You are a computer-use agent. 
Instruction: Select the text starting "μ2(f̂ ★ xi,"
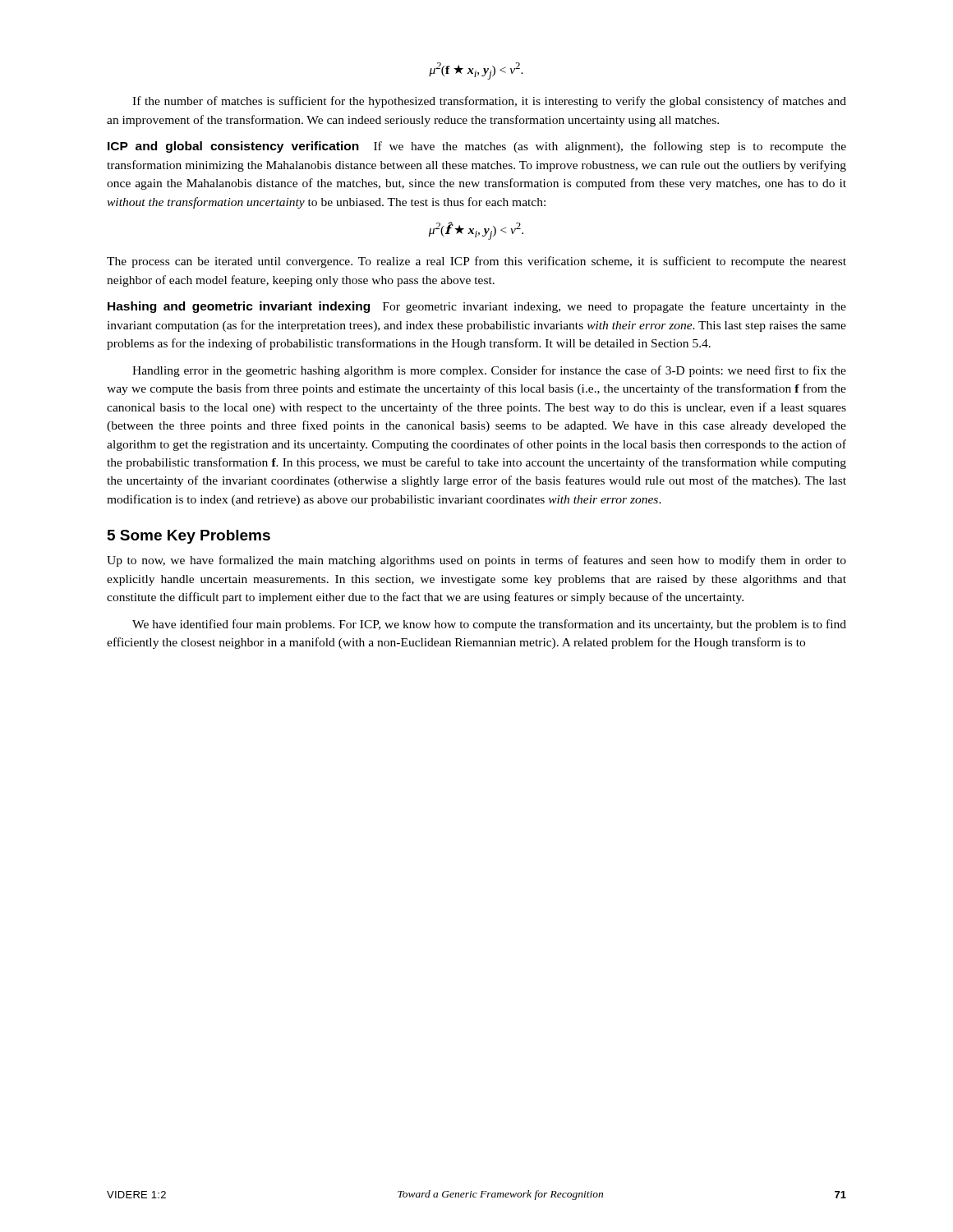pos(476,230)
